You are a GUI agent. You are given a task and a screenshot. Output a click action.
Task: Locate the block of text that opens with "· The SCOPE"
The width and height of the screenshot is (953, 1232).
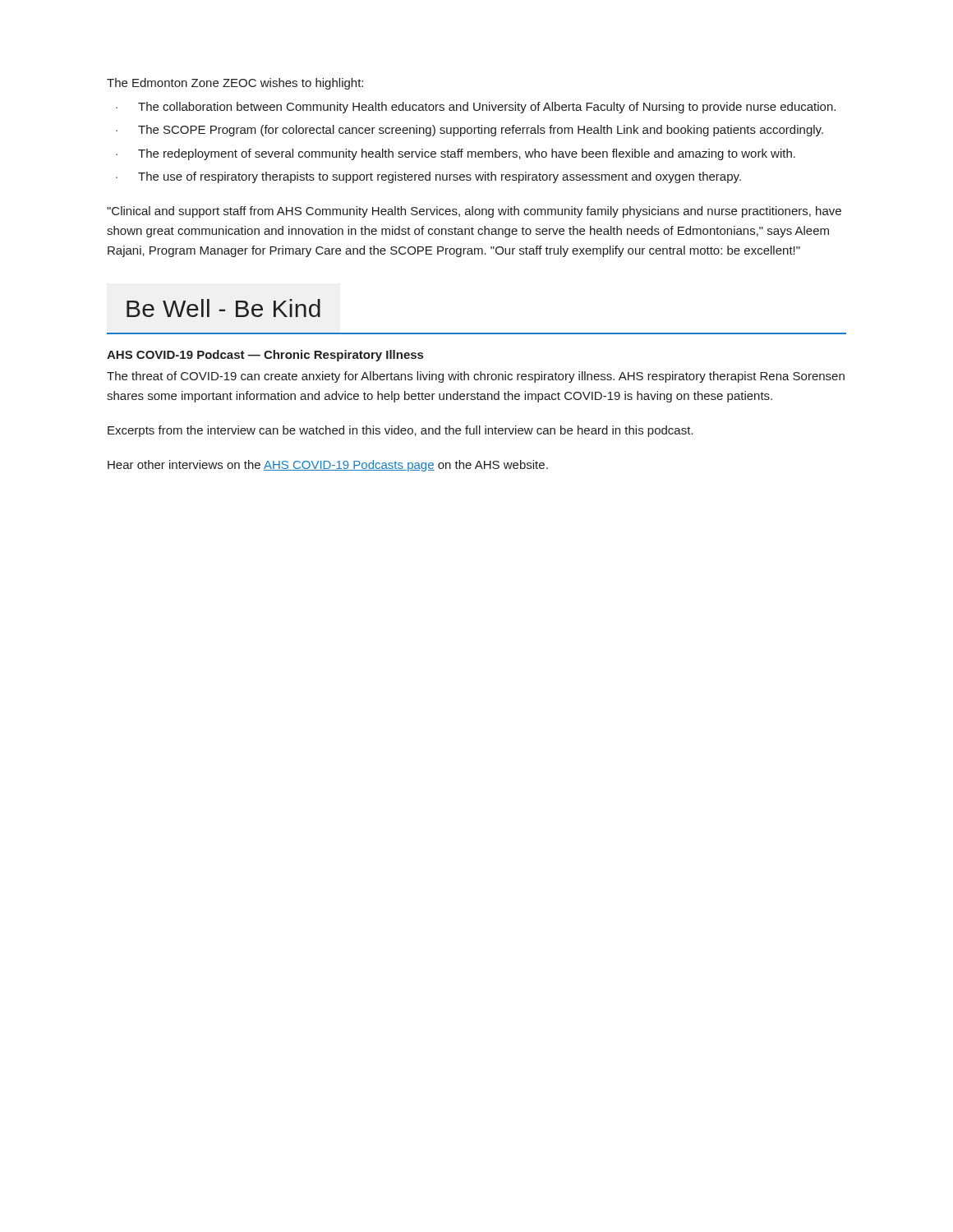476,130
